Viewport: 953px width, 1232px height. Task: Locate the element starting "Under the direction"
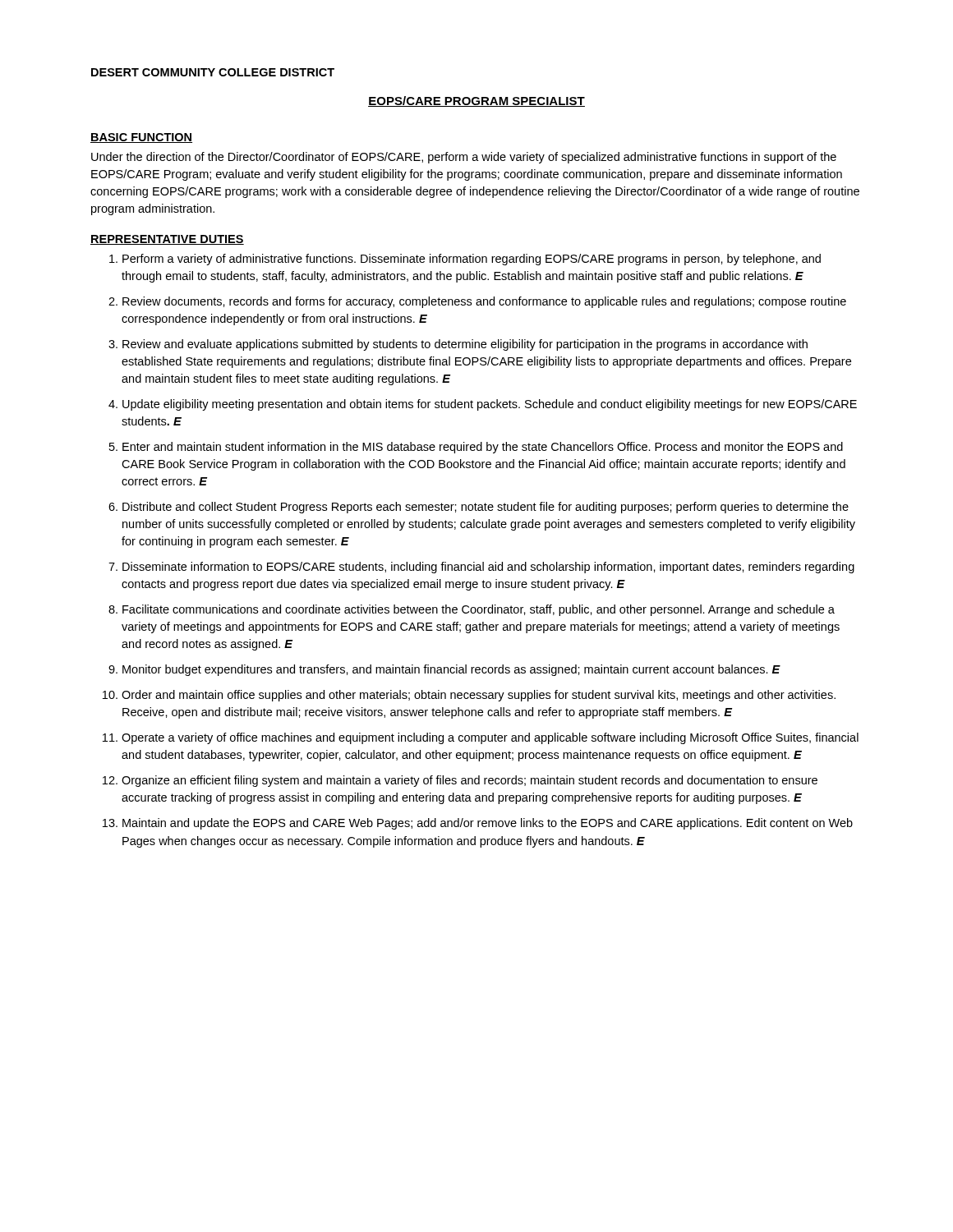(x=475, y=183)
